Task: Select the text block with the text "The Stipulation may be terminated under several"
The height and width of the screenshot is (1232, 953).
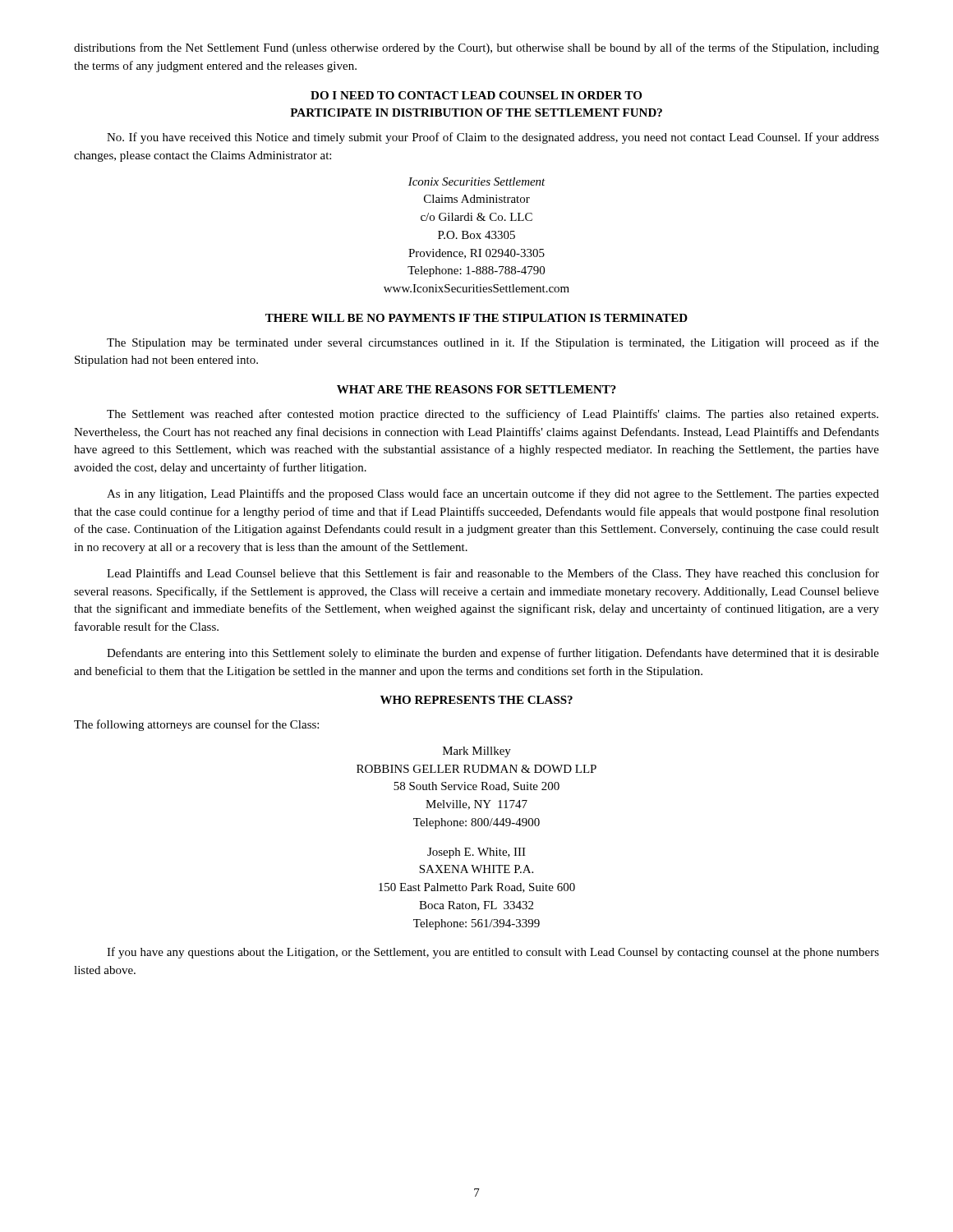Action: [x=476, y=352]
